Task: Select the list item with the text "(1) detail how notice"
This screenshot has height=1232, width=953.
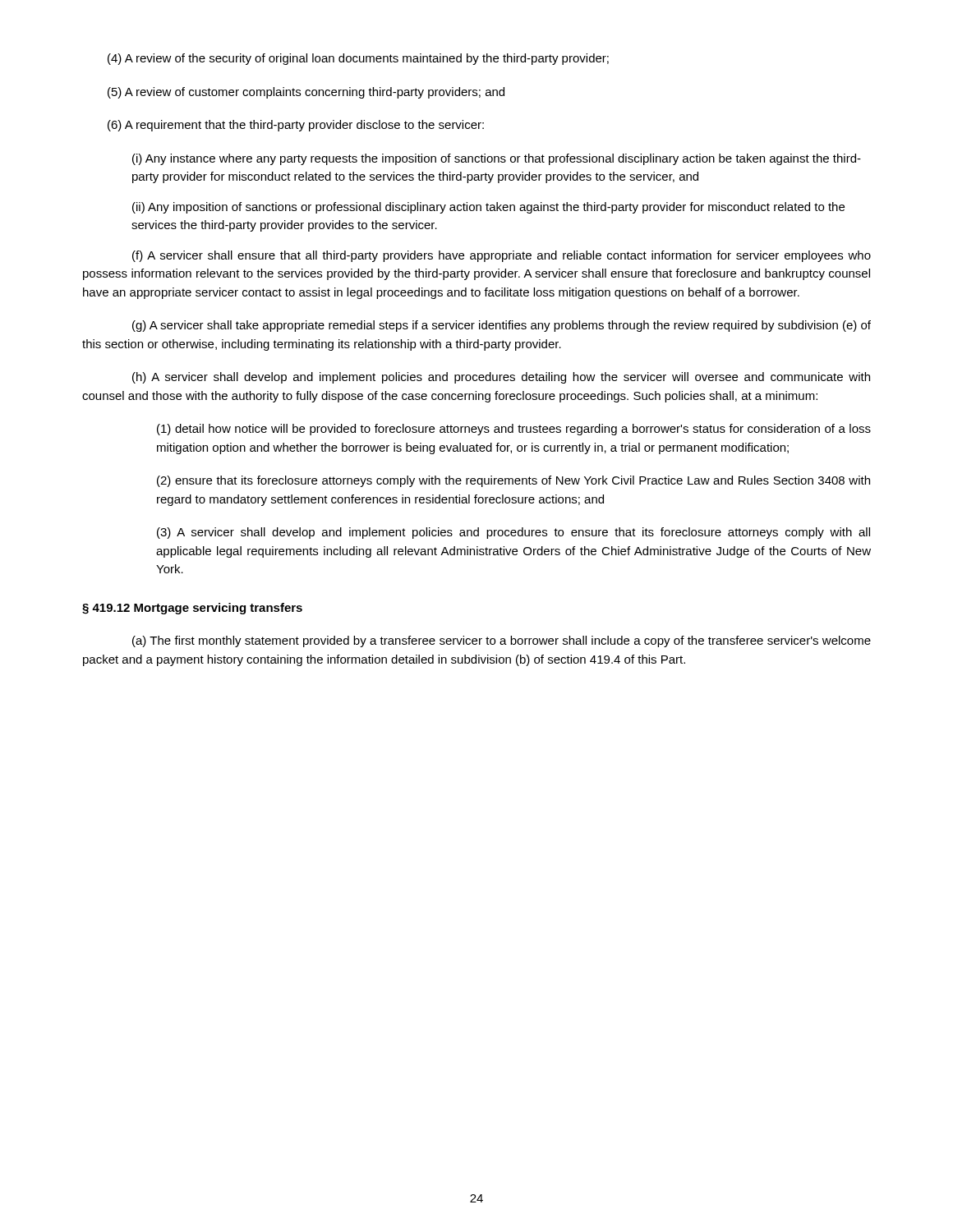Action: [x=513, y=438]
